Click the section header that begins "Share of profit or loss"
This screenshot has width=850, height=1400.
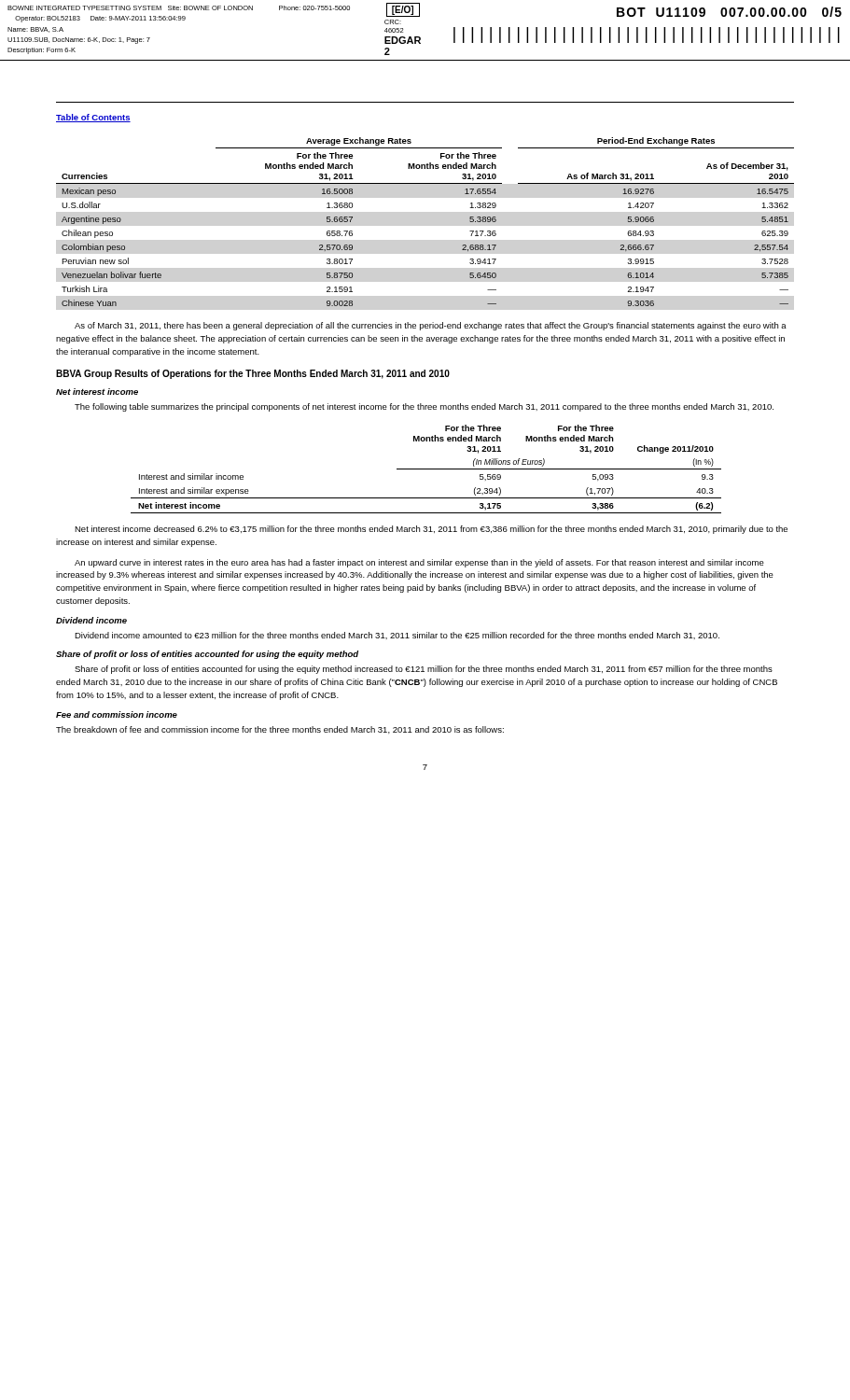pyautogui.click(x=207, y=654)
